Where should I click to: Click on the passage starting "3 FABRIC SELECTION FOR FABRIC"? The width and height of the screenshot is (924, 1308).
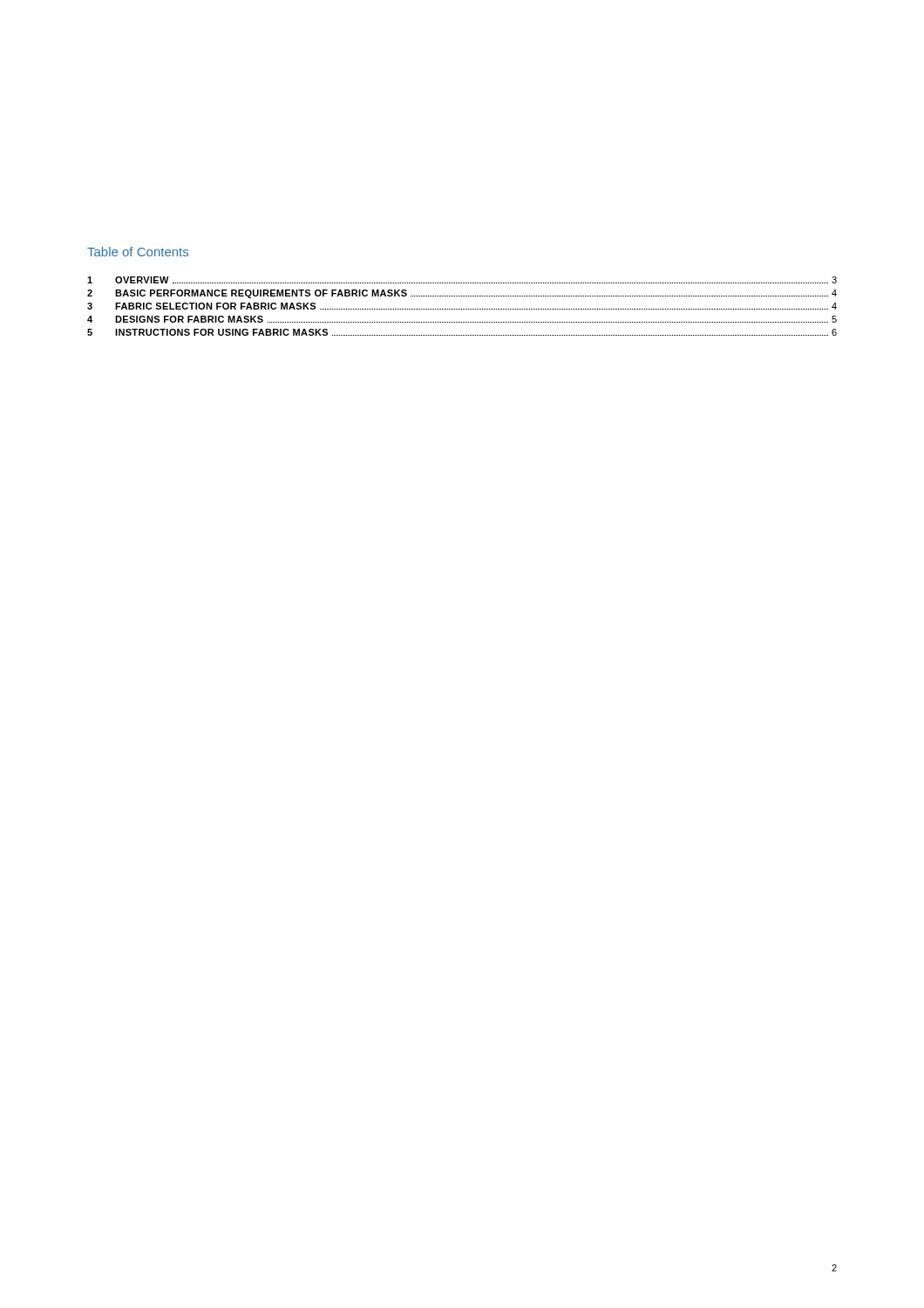point(462,307)
